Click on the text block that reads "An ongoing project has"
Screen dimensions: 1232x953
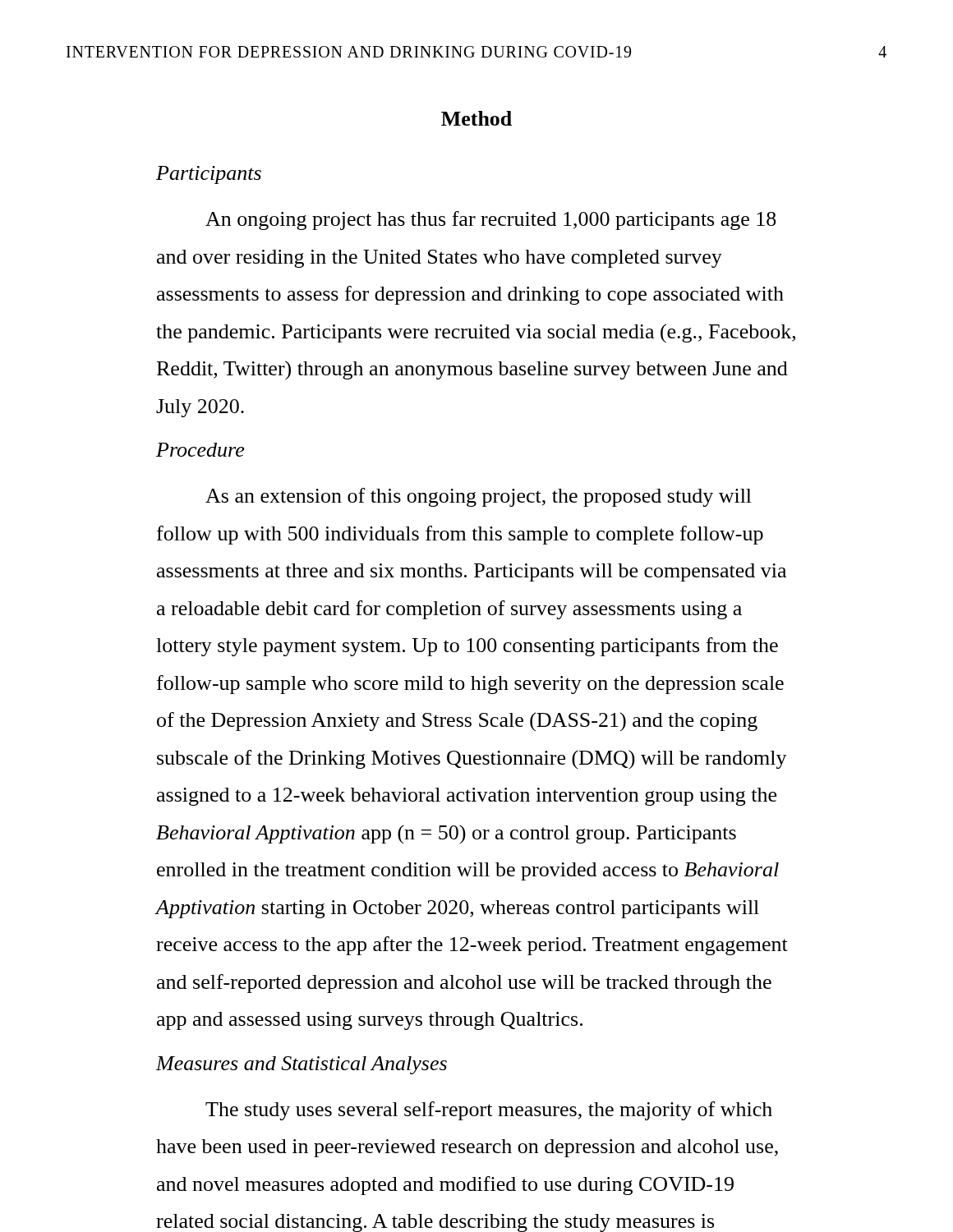point(491,221)
